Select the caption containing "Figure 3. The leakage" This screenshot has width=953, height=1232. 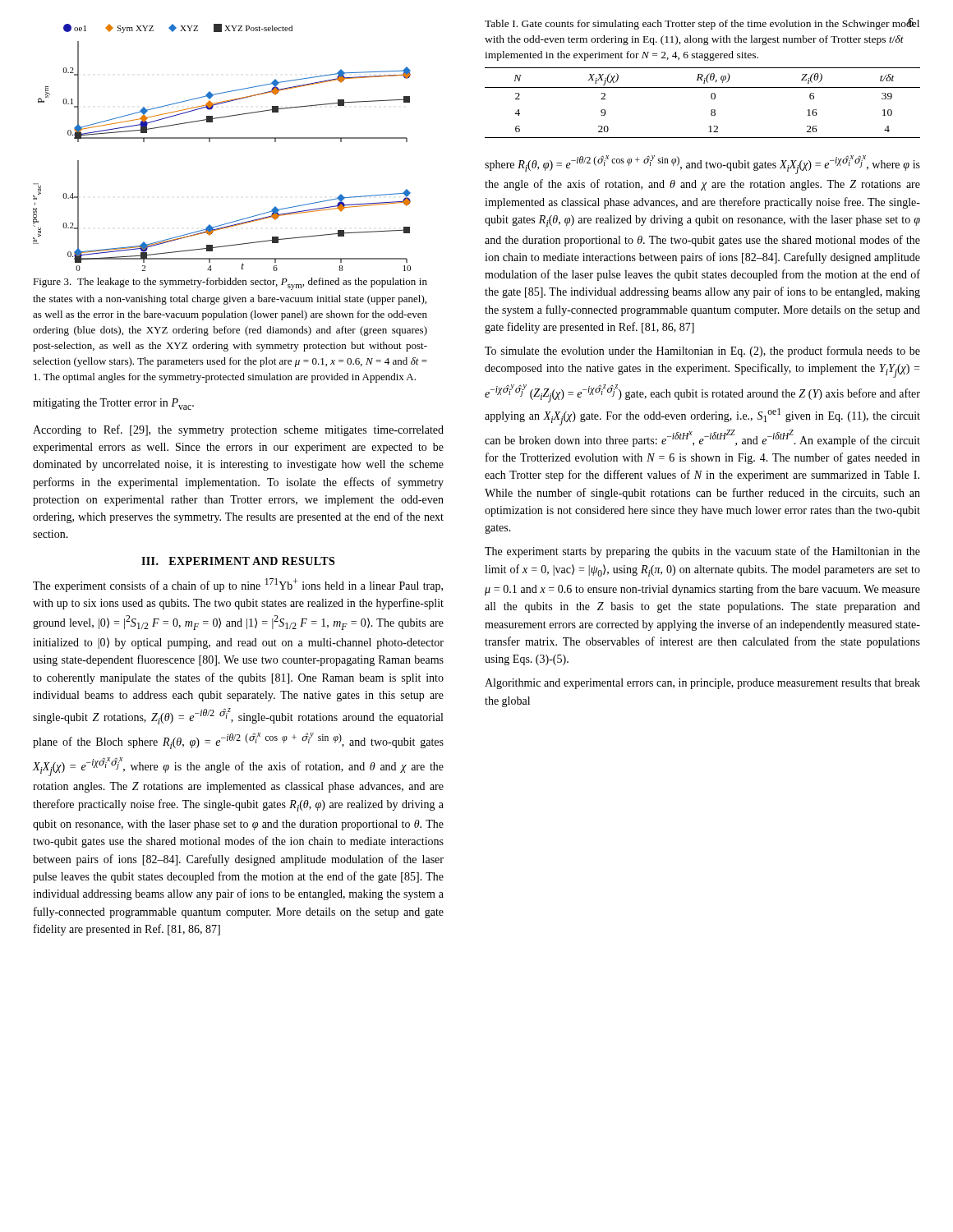[x=230, y=329]
